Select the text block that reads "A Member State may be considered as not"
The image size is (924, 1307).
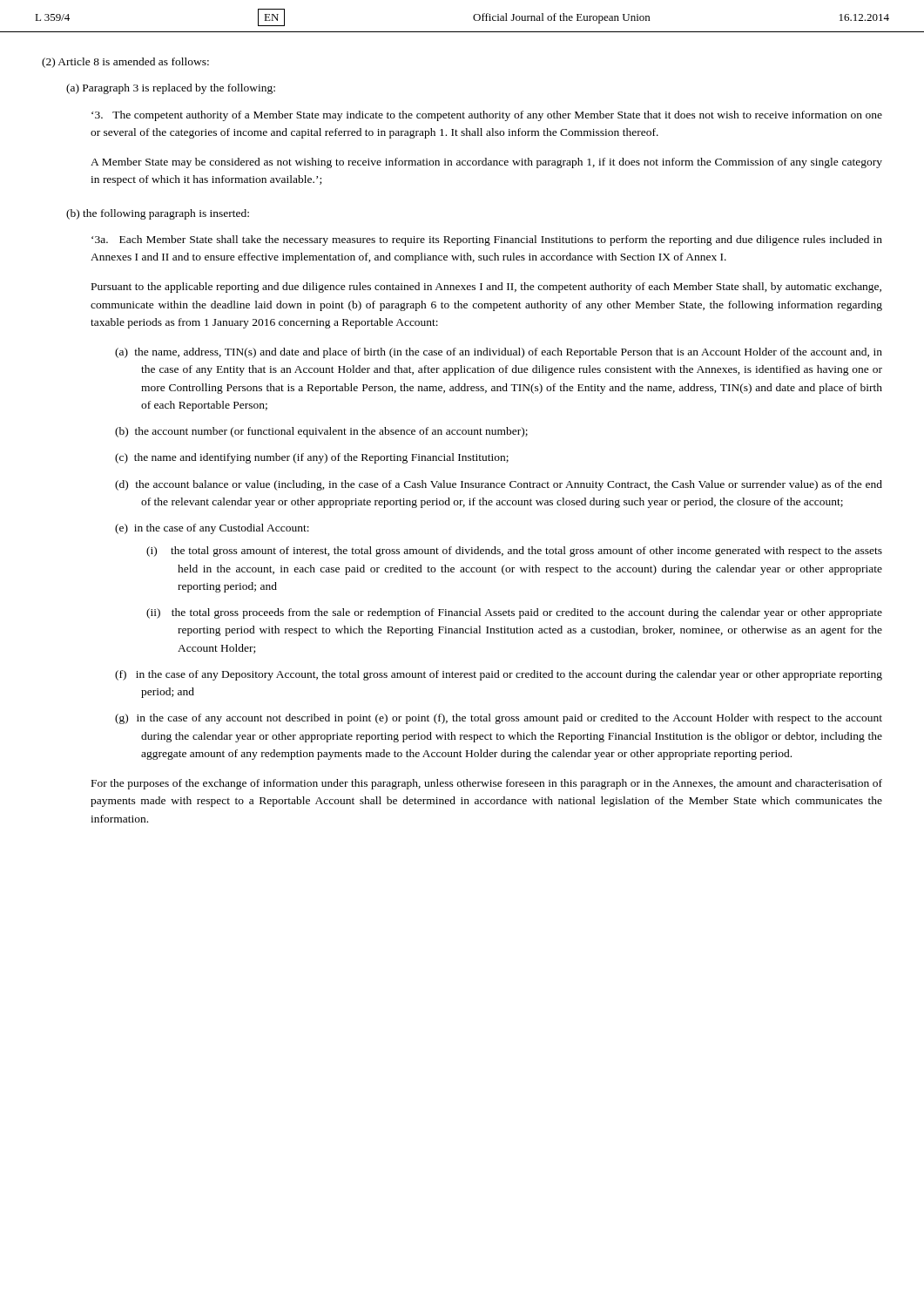pyautogui.click(x=486, y=170)
